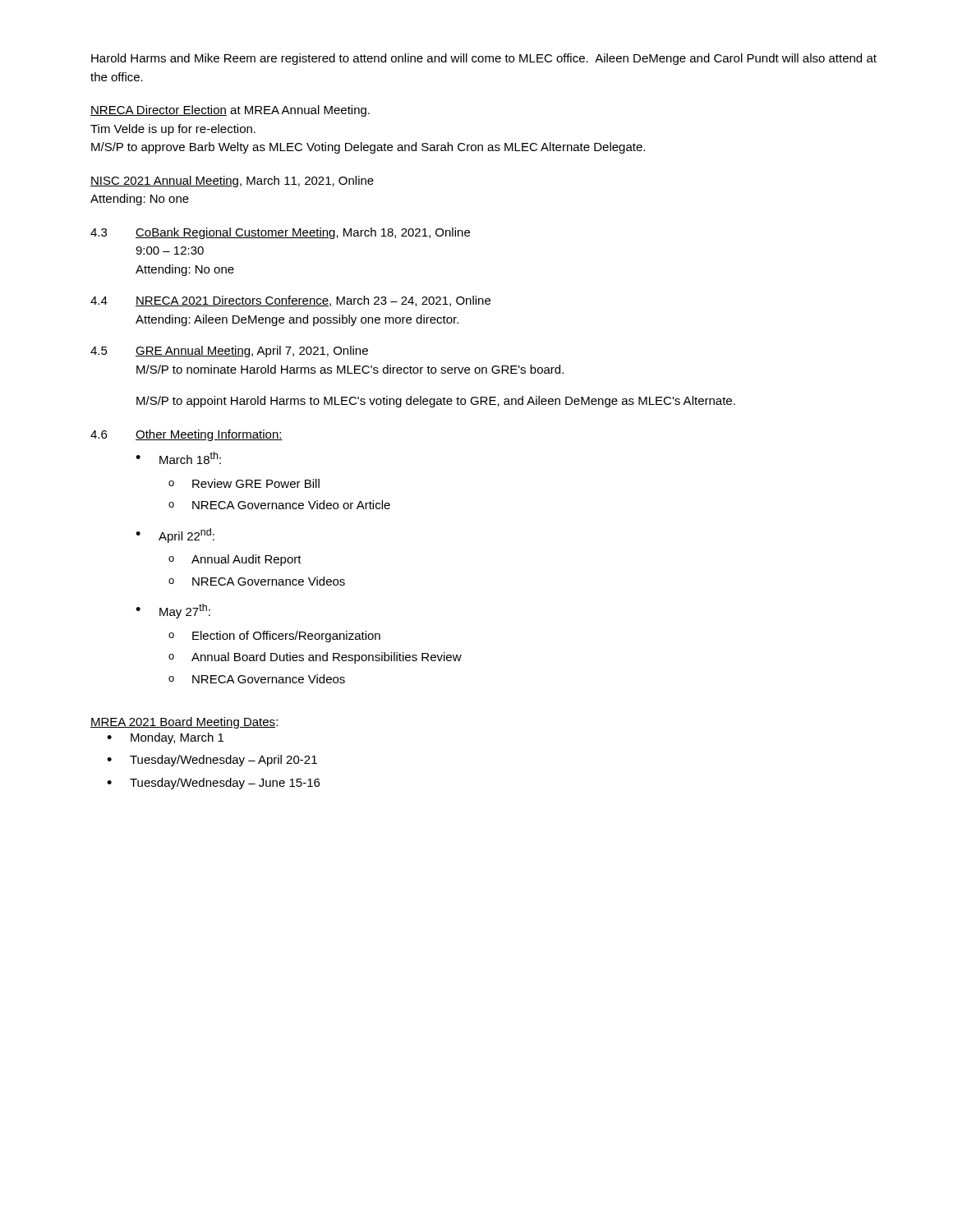
Task: Locate the text block starting "• Monday, March 1"
Action: (x=165, y=738)
